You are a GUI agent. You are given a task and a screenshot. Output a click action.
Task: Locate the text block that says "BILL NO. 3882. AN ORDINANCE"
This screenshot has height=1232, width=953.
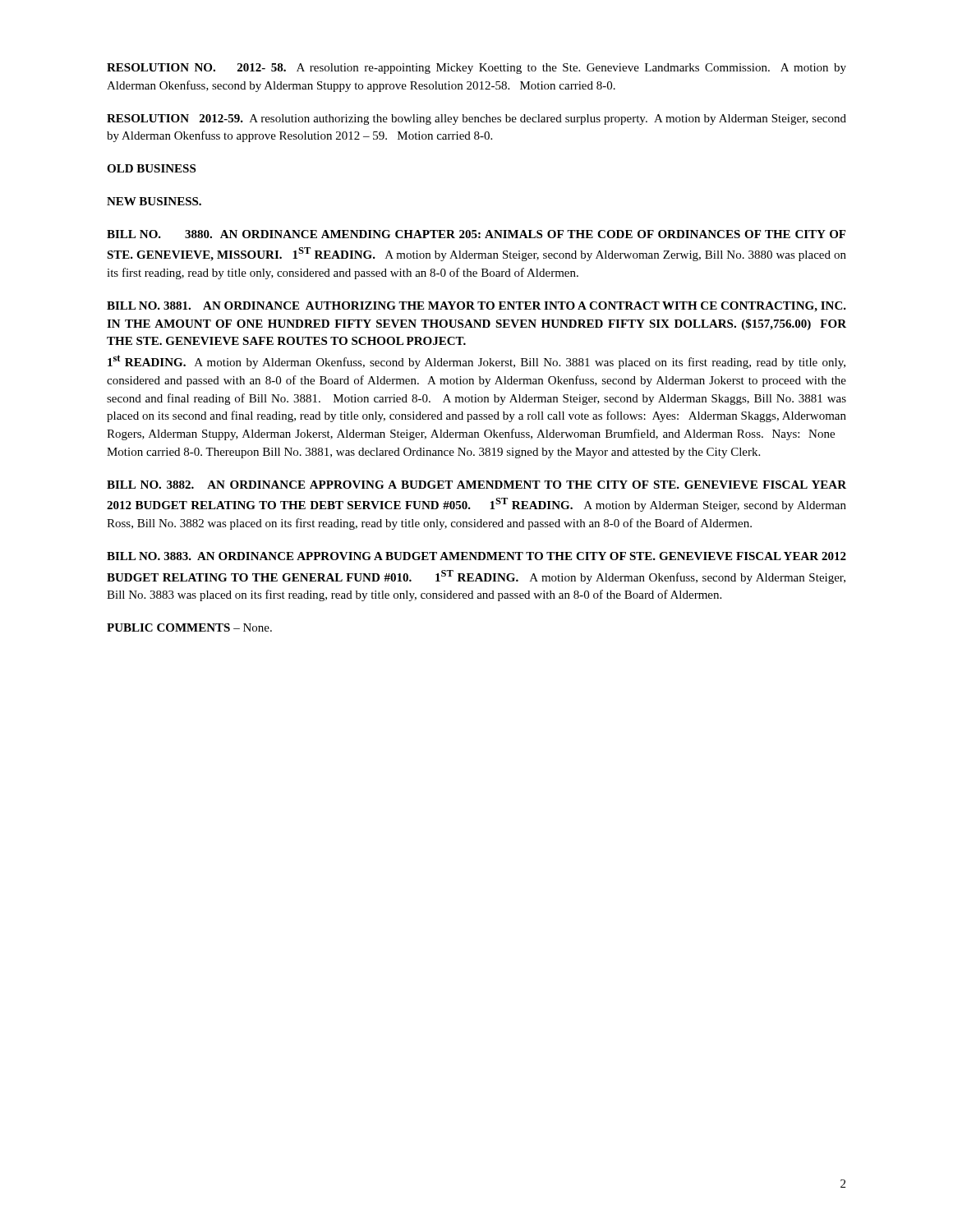tap(476, 504)
